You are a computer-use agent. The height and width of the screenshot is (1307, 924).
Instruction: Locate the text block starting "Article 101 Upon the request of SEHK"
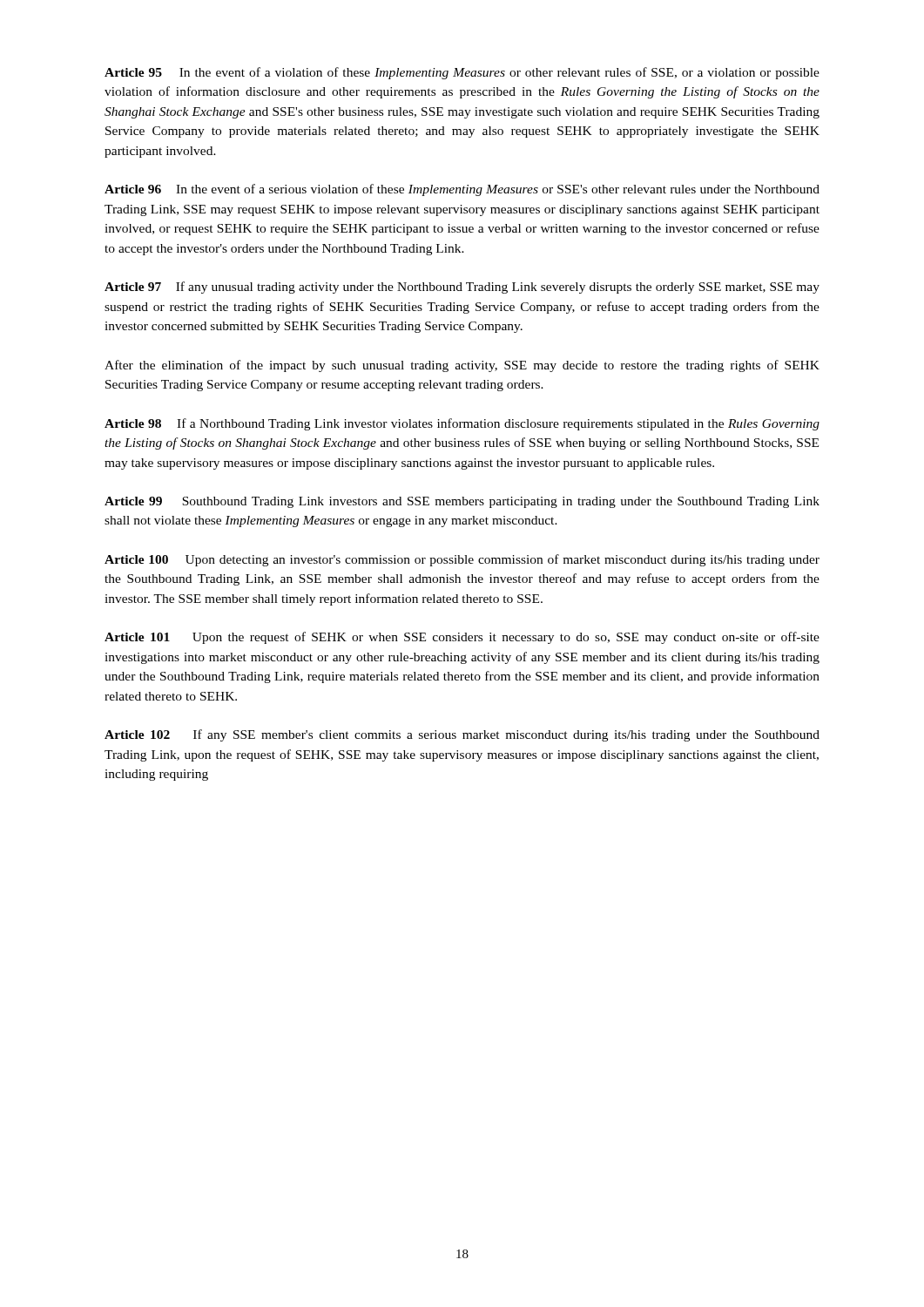462,666
